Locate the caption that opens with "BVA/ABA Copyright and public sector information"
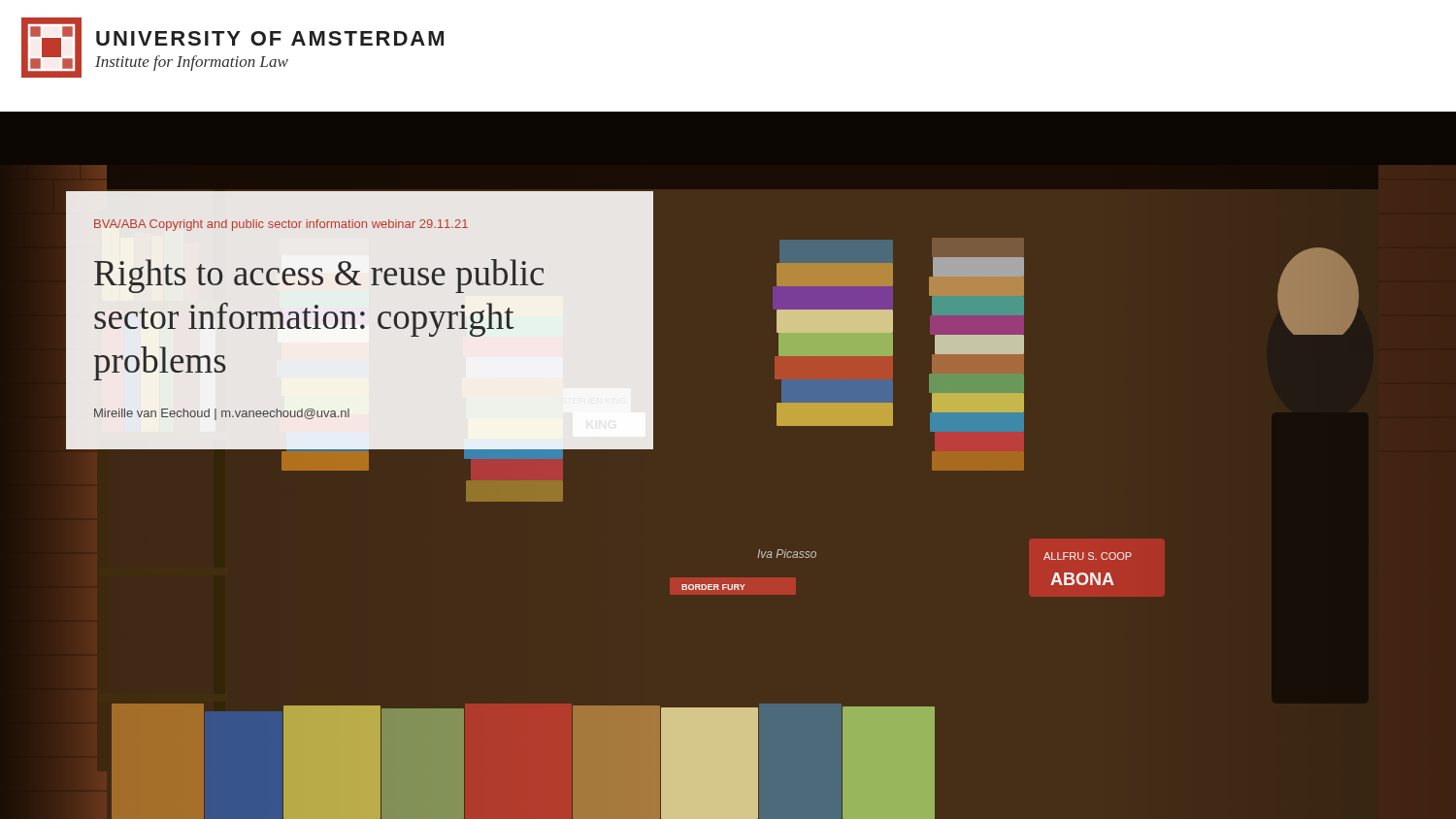This screenshot has width=1456, height=819. (281, 224)
